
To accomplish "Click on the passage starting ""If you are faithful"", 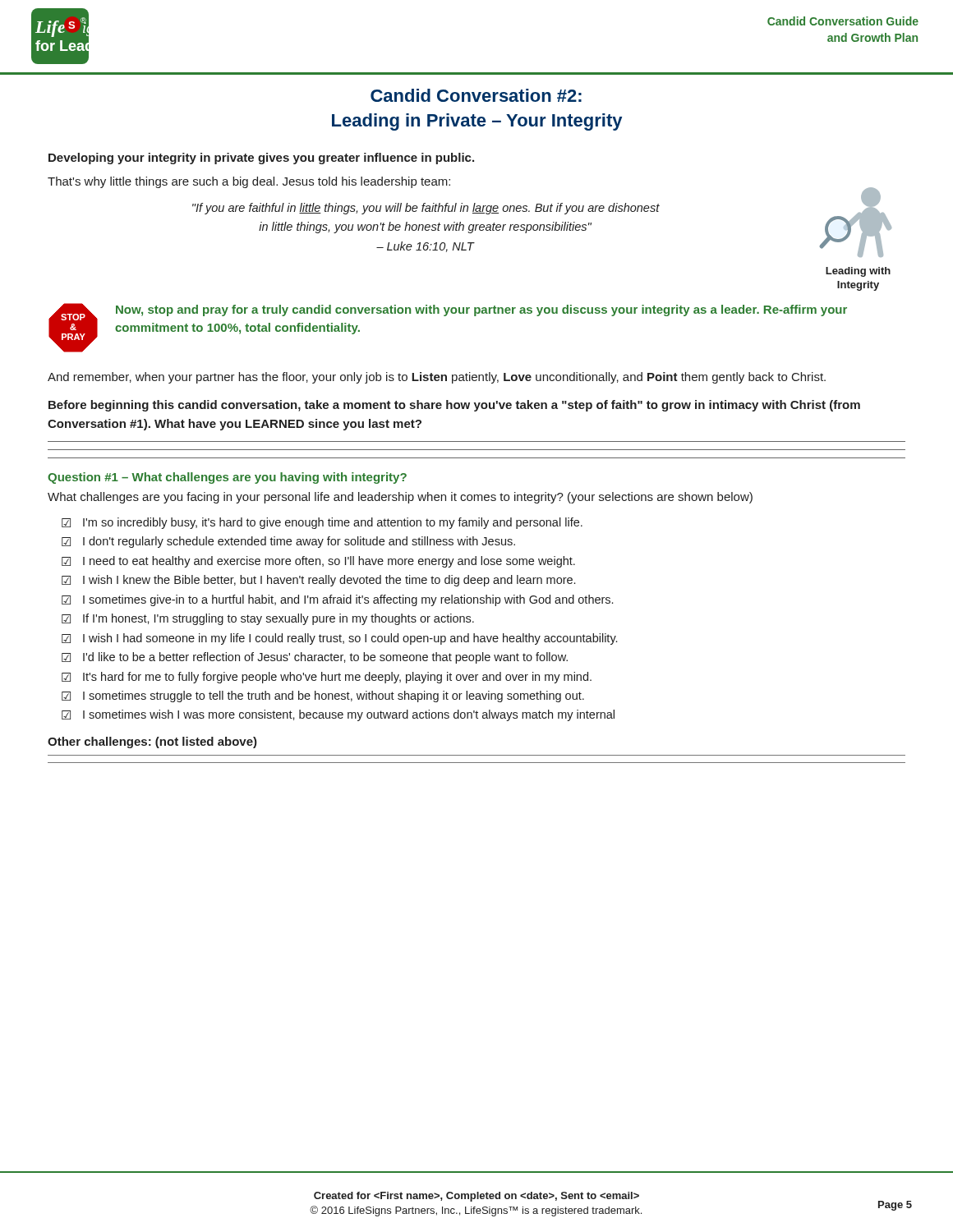I will click(425, 227).
